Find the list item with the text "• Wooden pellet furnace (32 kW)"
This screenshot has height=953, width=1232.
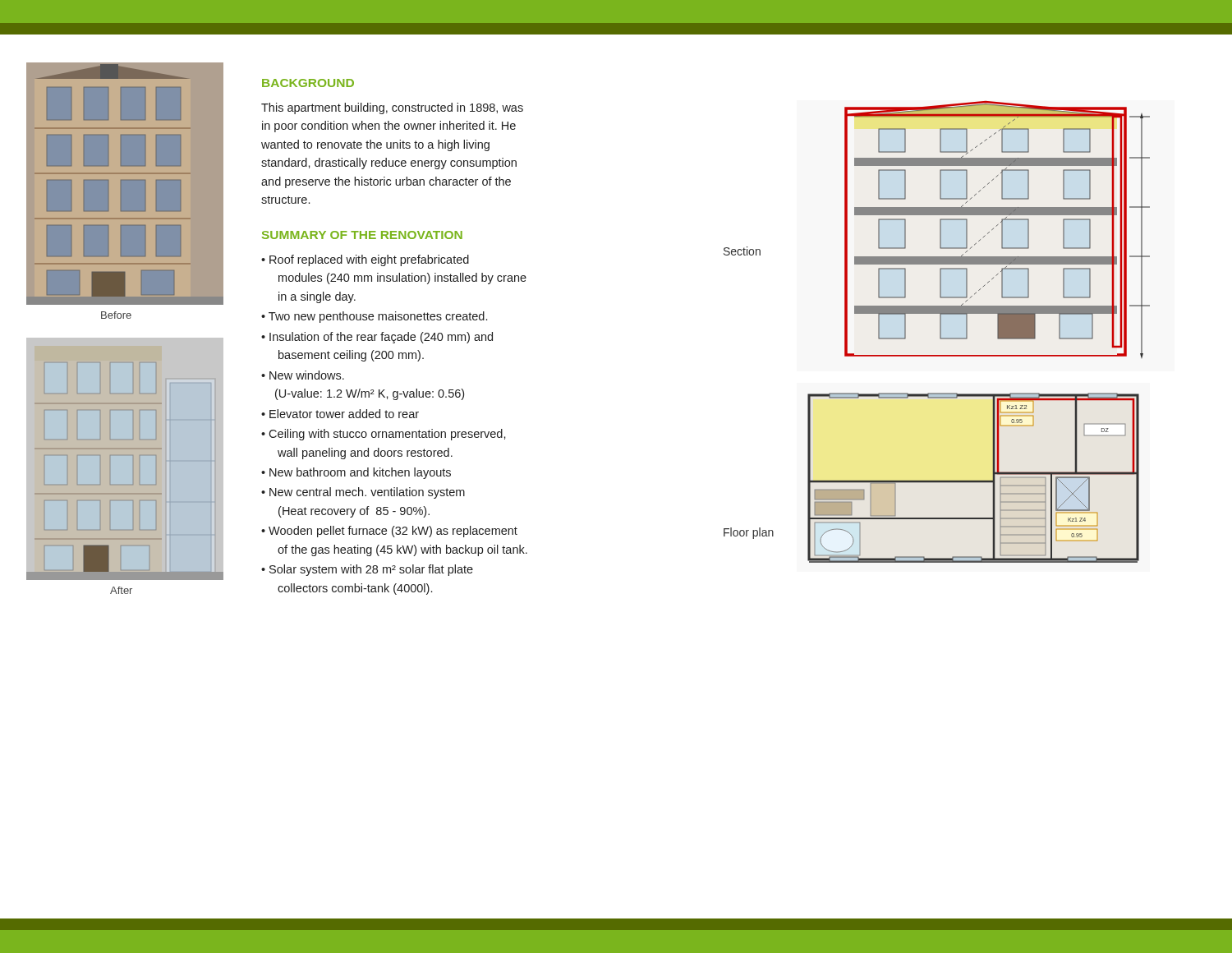click(395, 540)
